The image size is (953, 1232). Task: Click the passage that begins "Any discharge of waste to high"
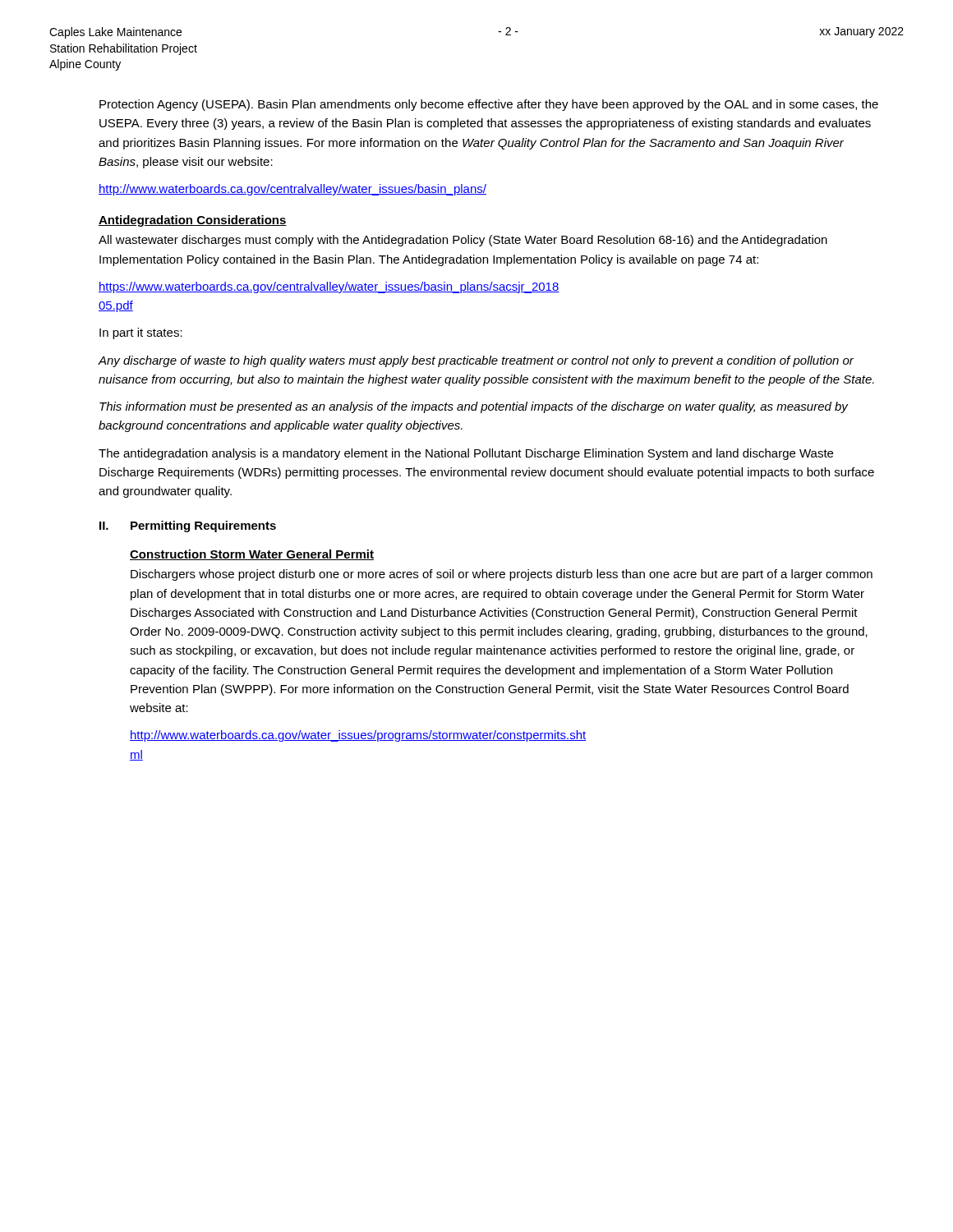(493, 369)
